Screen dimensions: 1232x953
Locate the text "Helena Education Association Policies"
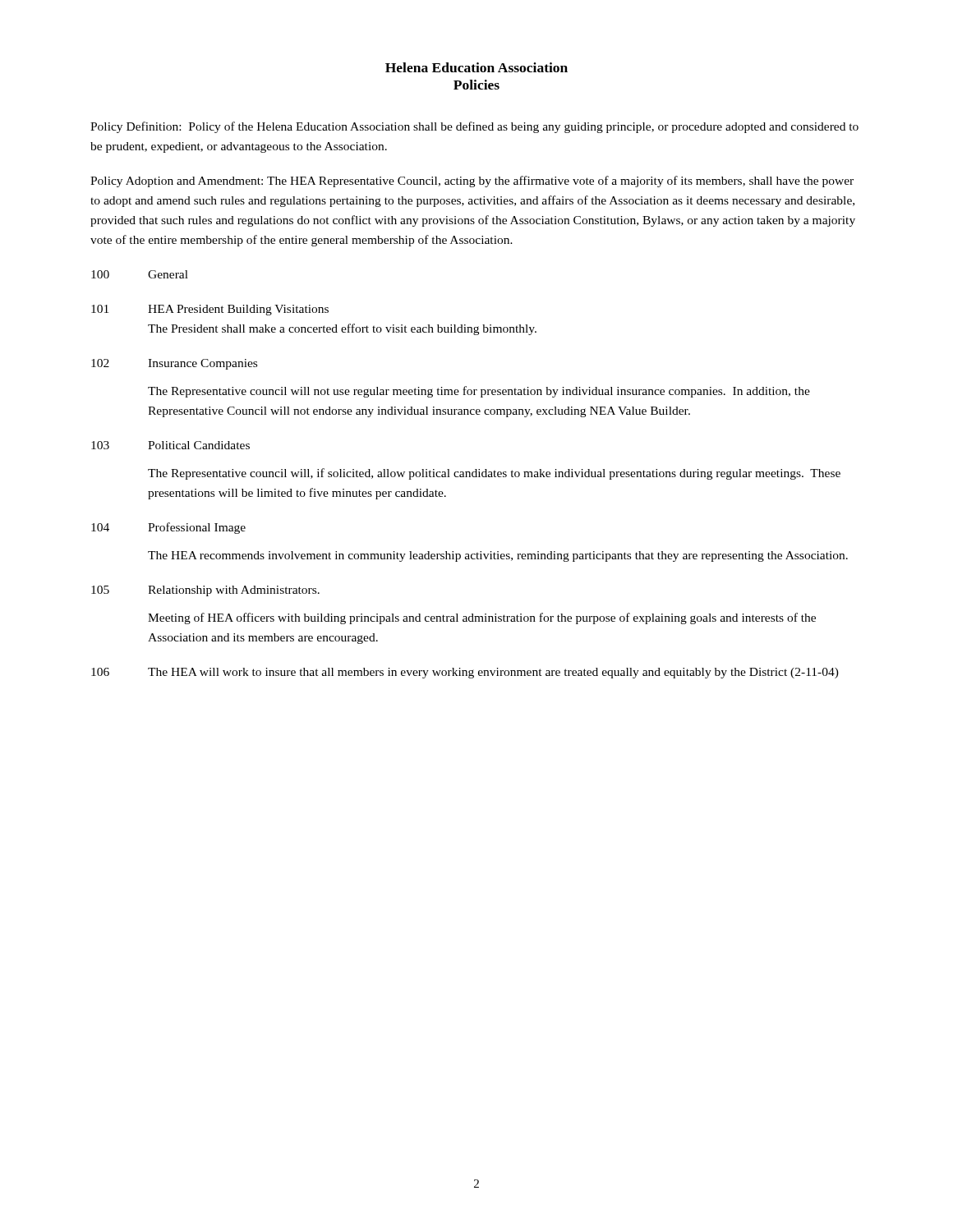476,76
